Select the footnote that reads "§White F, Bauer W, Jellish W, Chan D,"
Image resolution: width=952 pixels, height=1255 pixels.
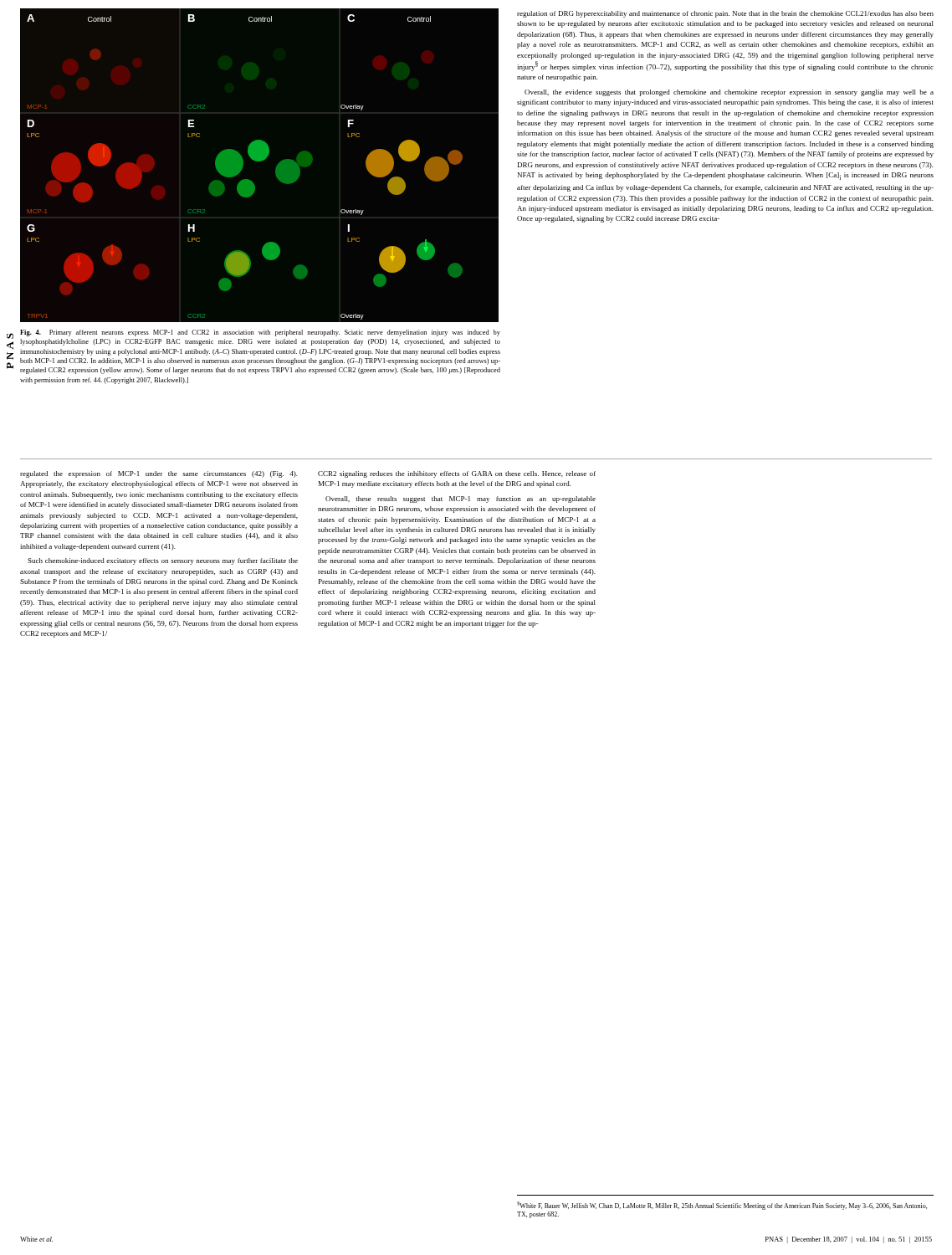click(722, 1209)
